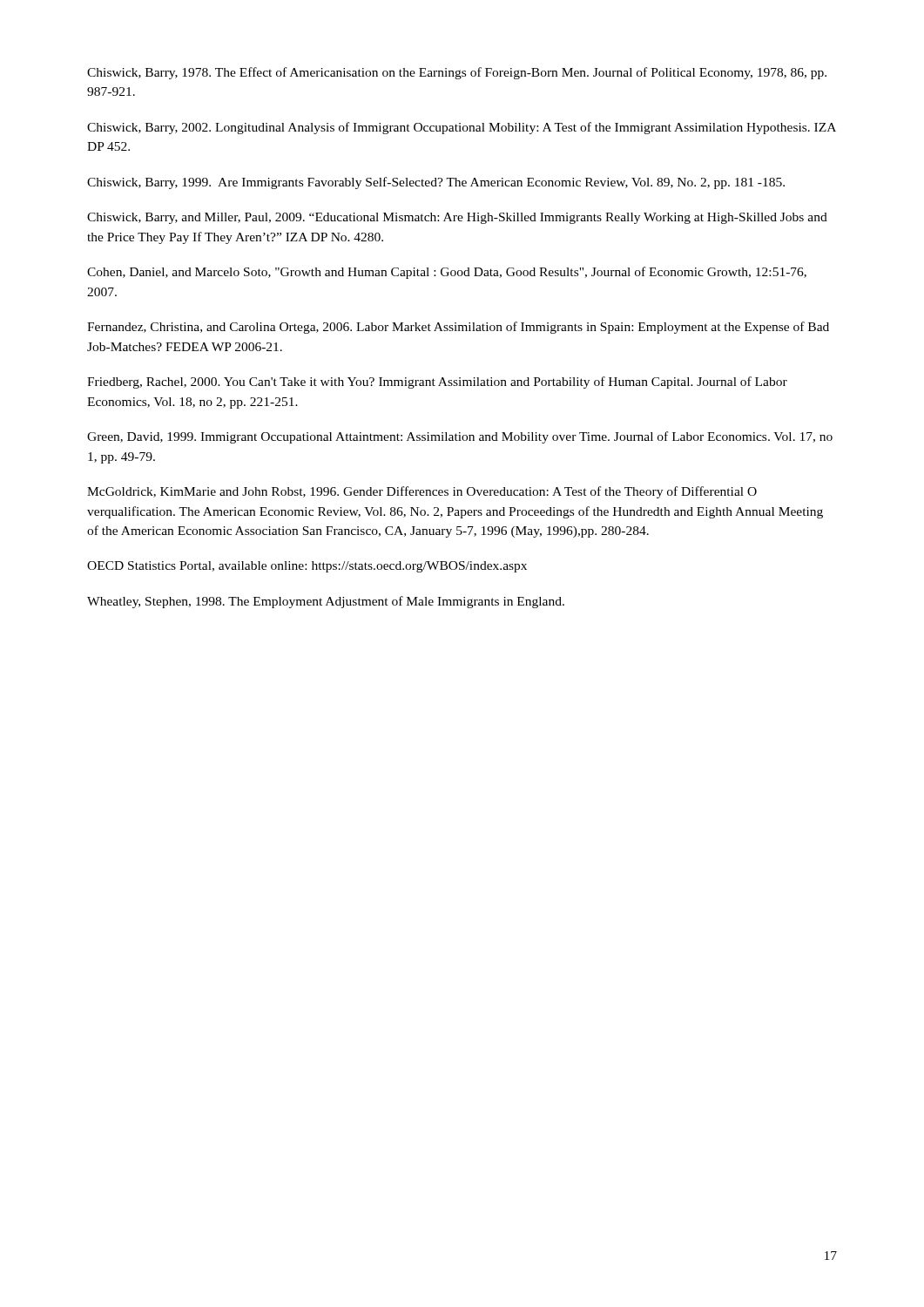Locate the block starting "Green, David, 1999."
The height and width of the screenshot is (1307, 924).
(460, 446)
